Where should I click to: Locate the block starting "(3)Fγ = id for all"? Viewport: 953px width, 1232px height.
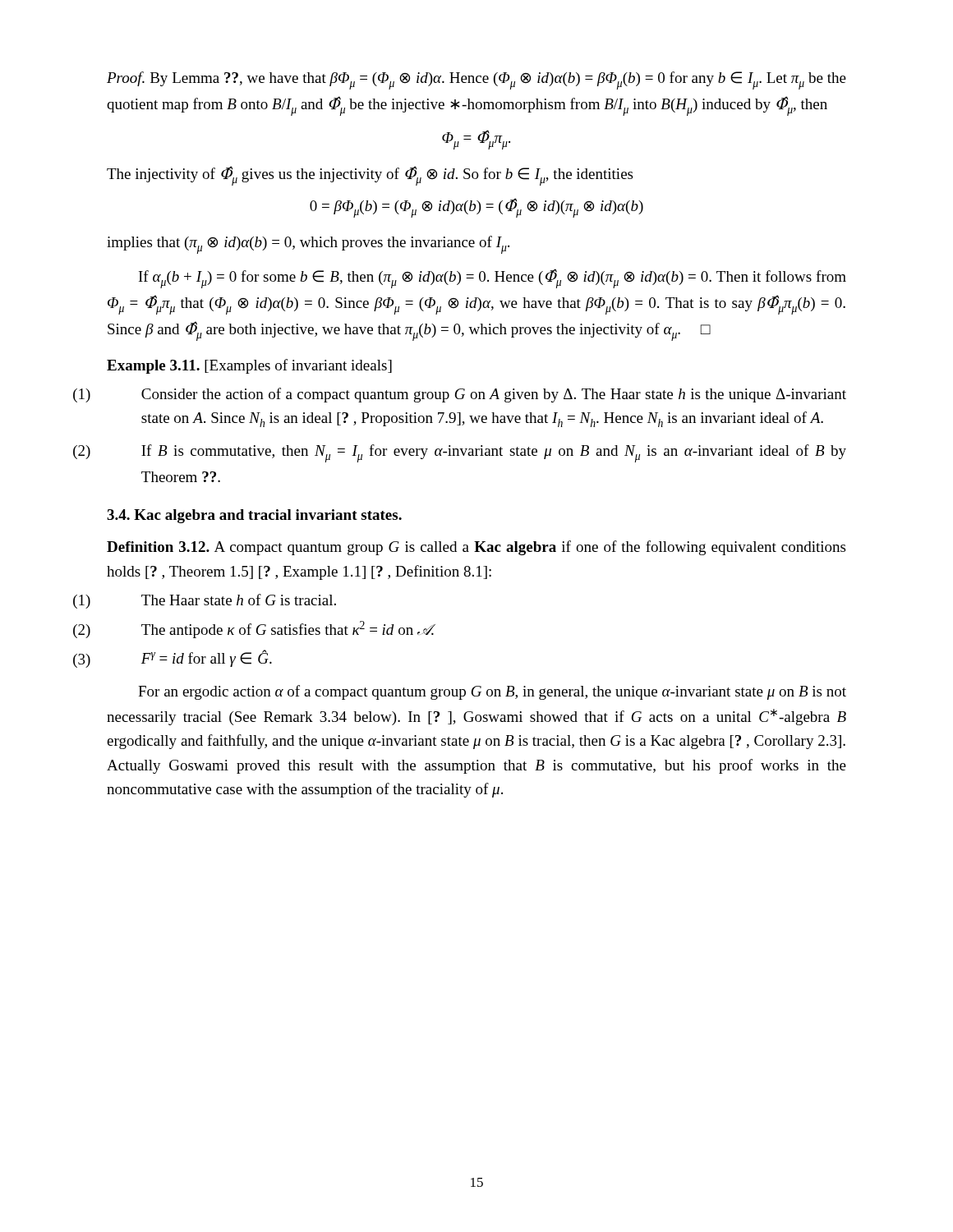[x=207, y=658]
